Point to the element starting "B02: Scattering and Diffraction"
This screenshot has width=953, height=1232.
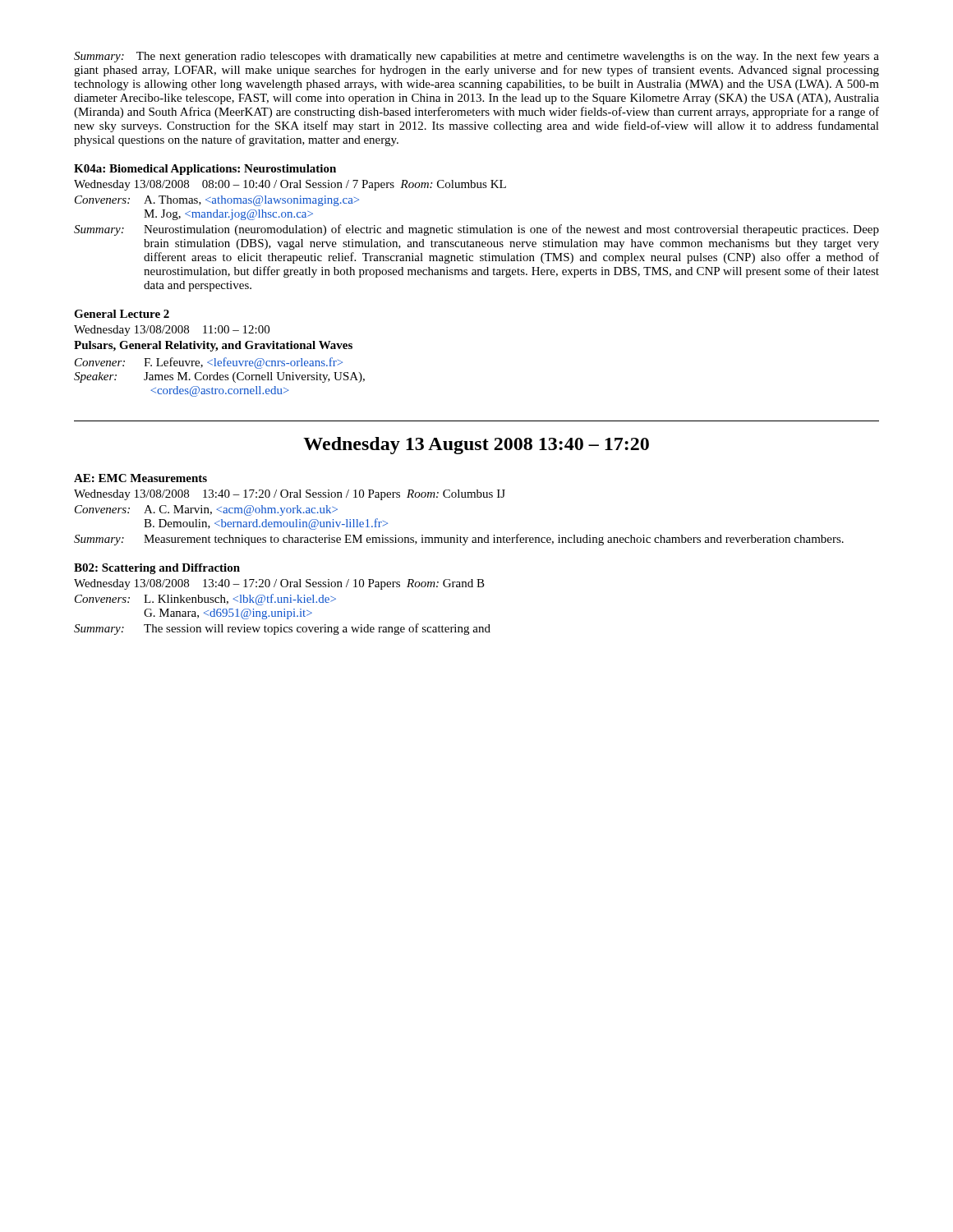[x=157, y=568]
